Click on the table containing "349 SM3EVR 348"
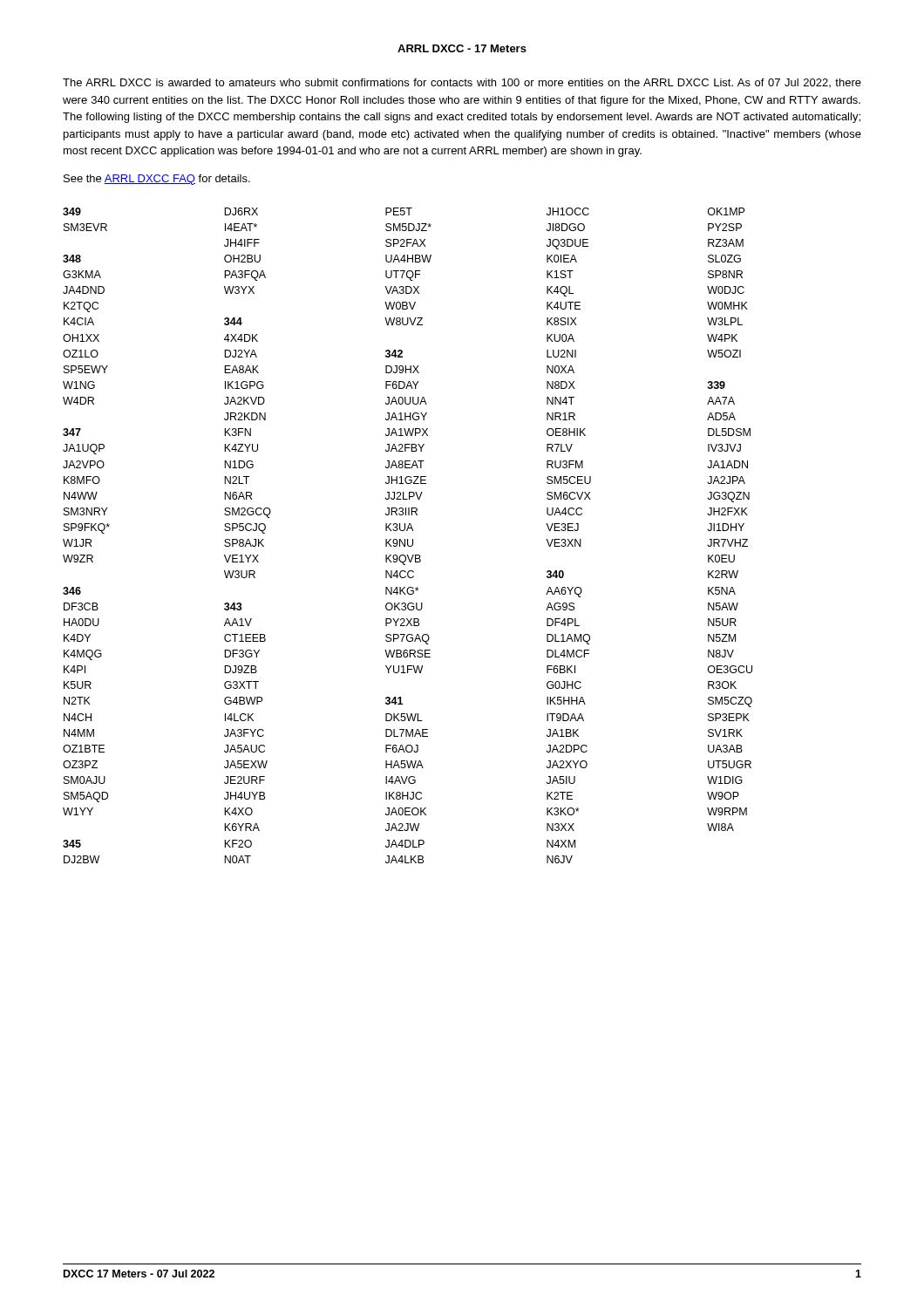 tap(462, 536)
